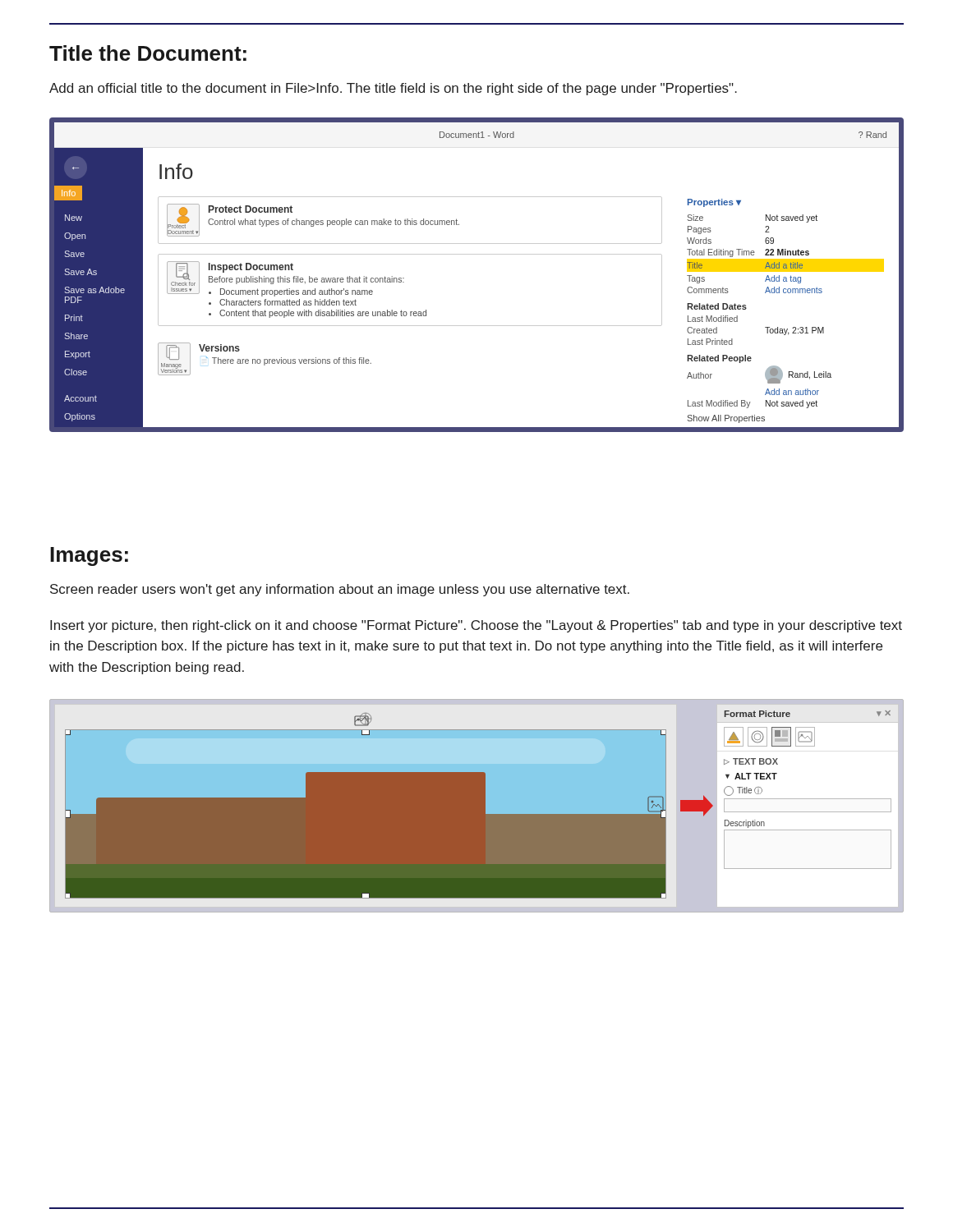
Task: Click on the section header with the text "Title the Document:"
Action: pyautogui.click(x=149, y=54)
